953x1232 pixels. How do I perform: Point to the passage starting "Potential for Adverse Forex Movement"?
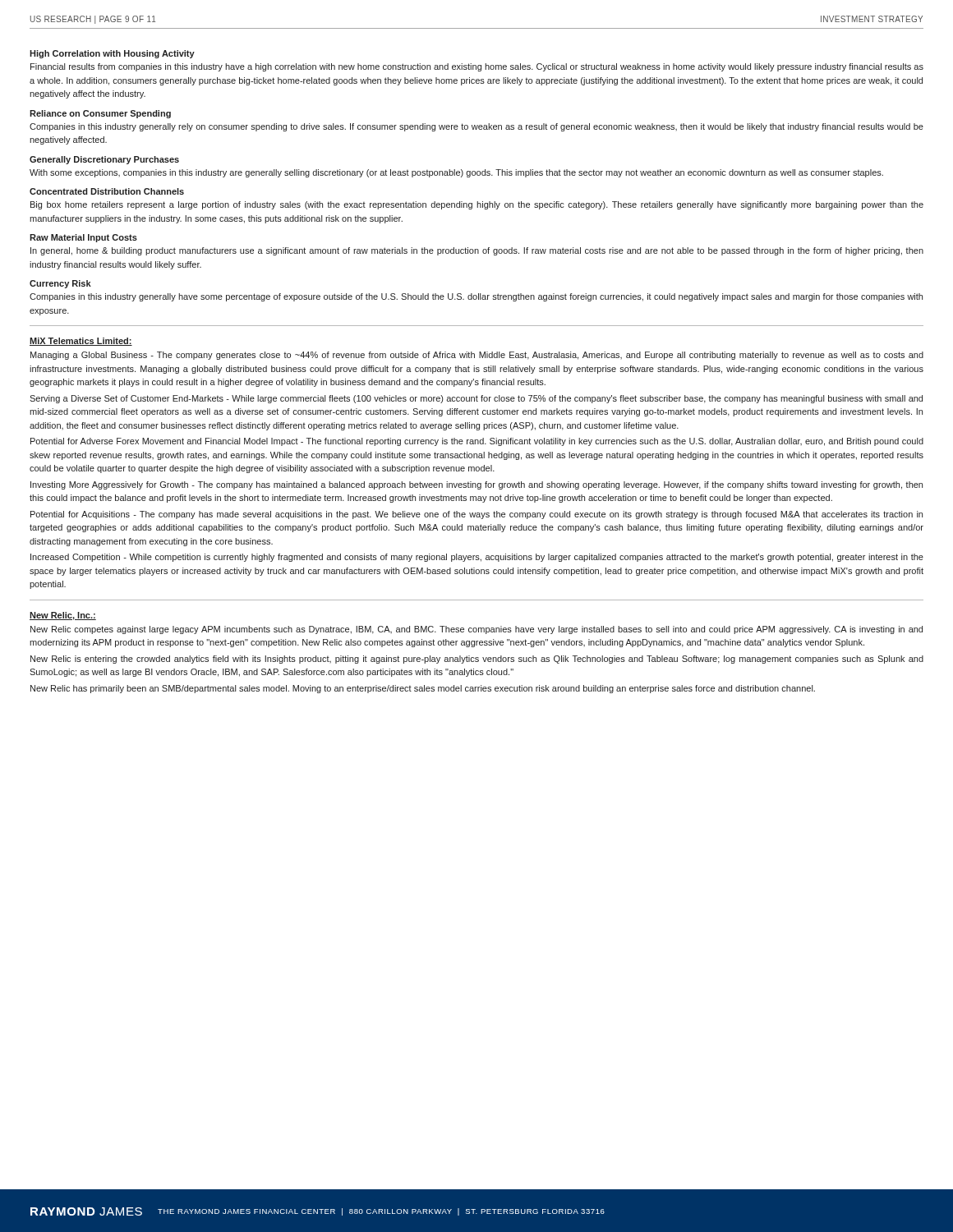click(x=476, y=455)
